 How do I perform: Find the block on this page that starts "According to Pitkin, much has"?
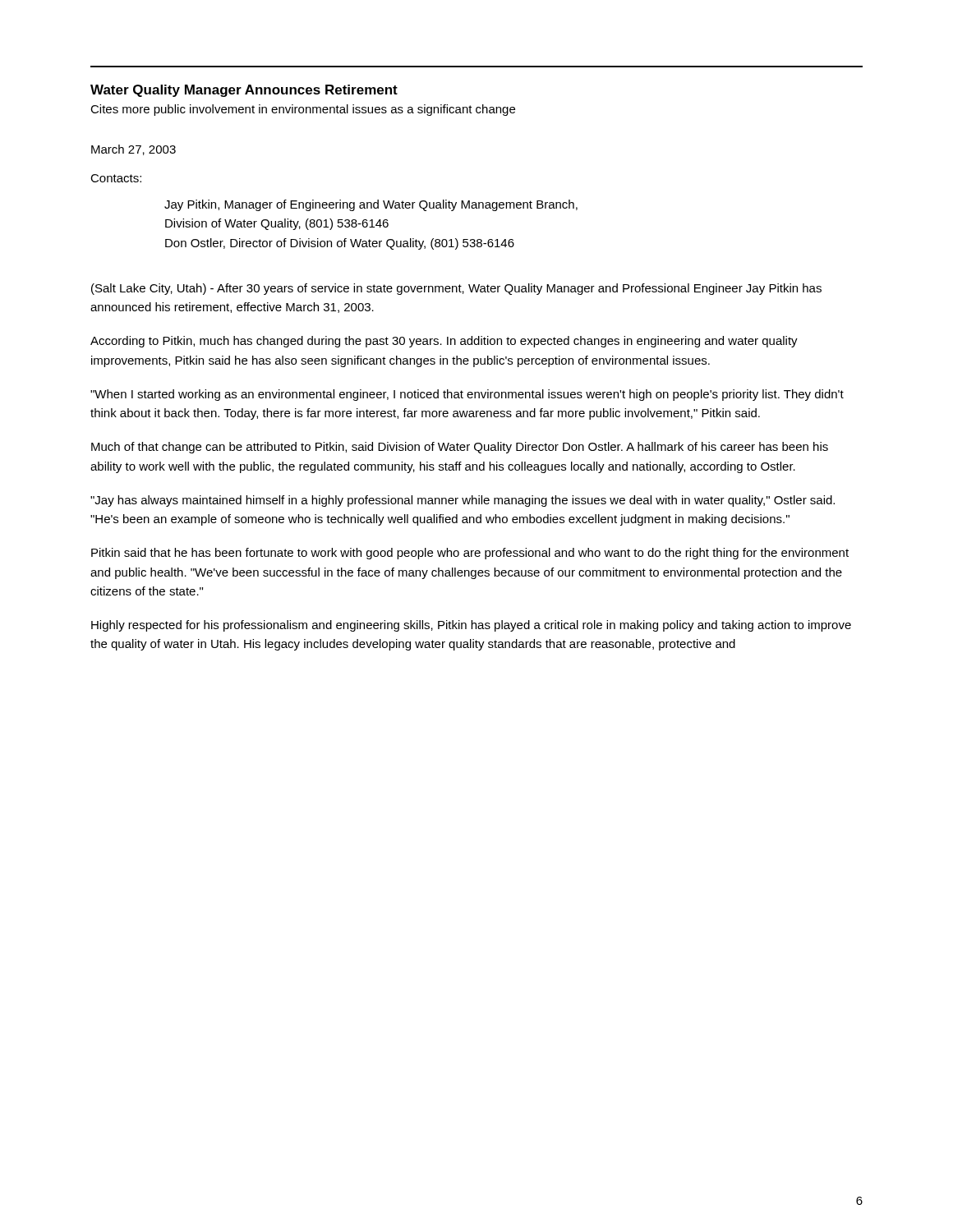[x=444, y=350]
